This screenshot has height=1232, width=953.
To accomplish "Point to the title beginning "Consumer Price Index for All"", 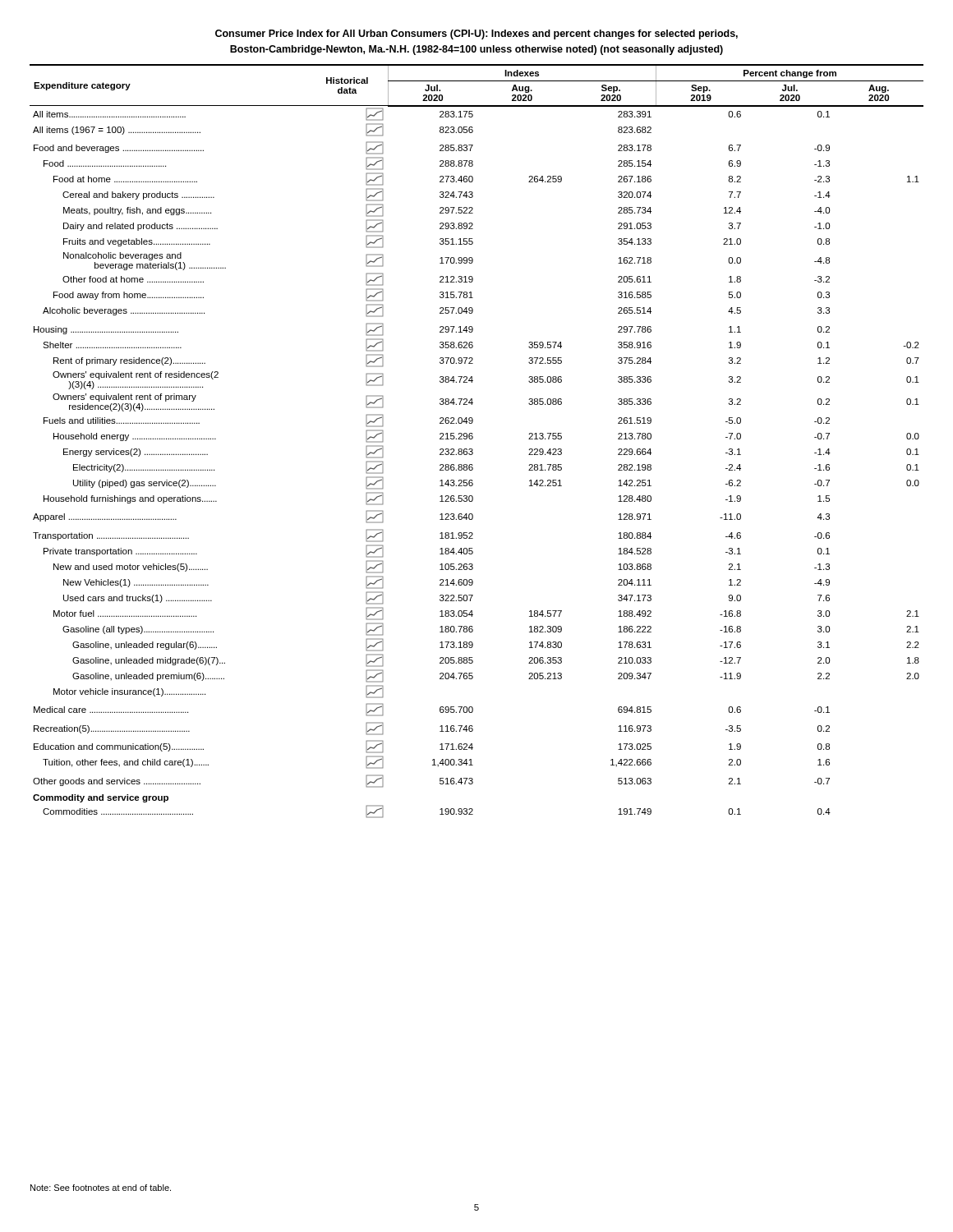I will (476, 41).
